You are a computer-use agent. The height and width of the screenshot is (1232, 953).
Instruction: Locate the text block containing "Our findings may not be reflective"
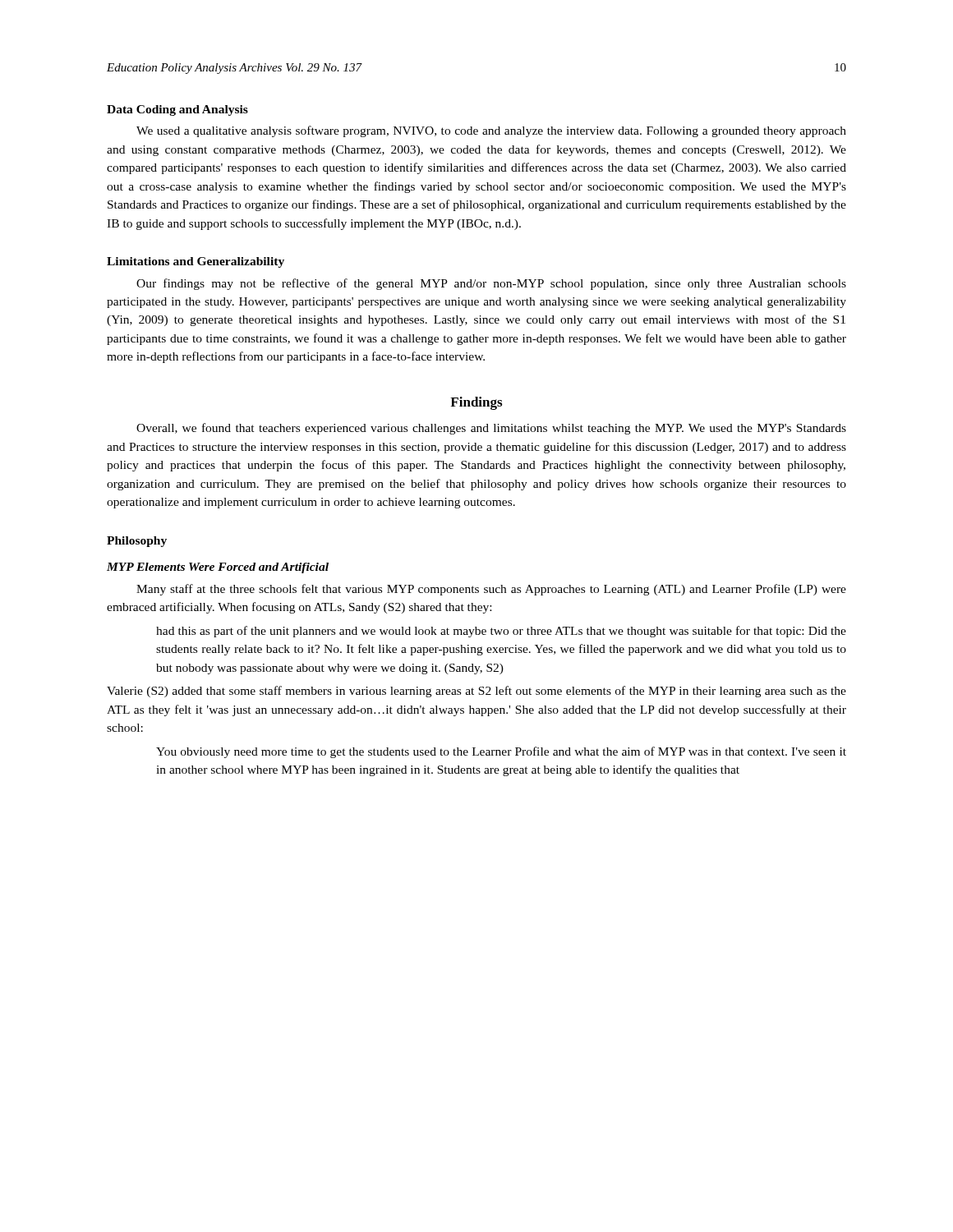click(476, 320)
